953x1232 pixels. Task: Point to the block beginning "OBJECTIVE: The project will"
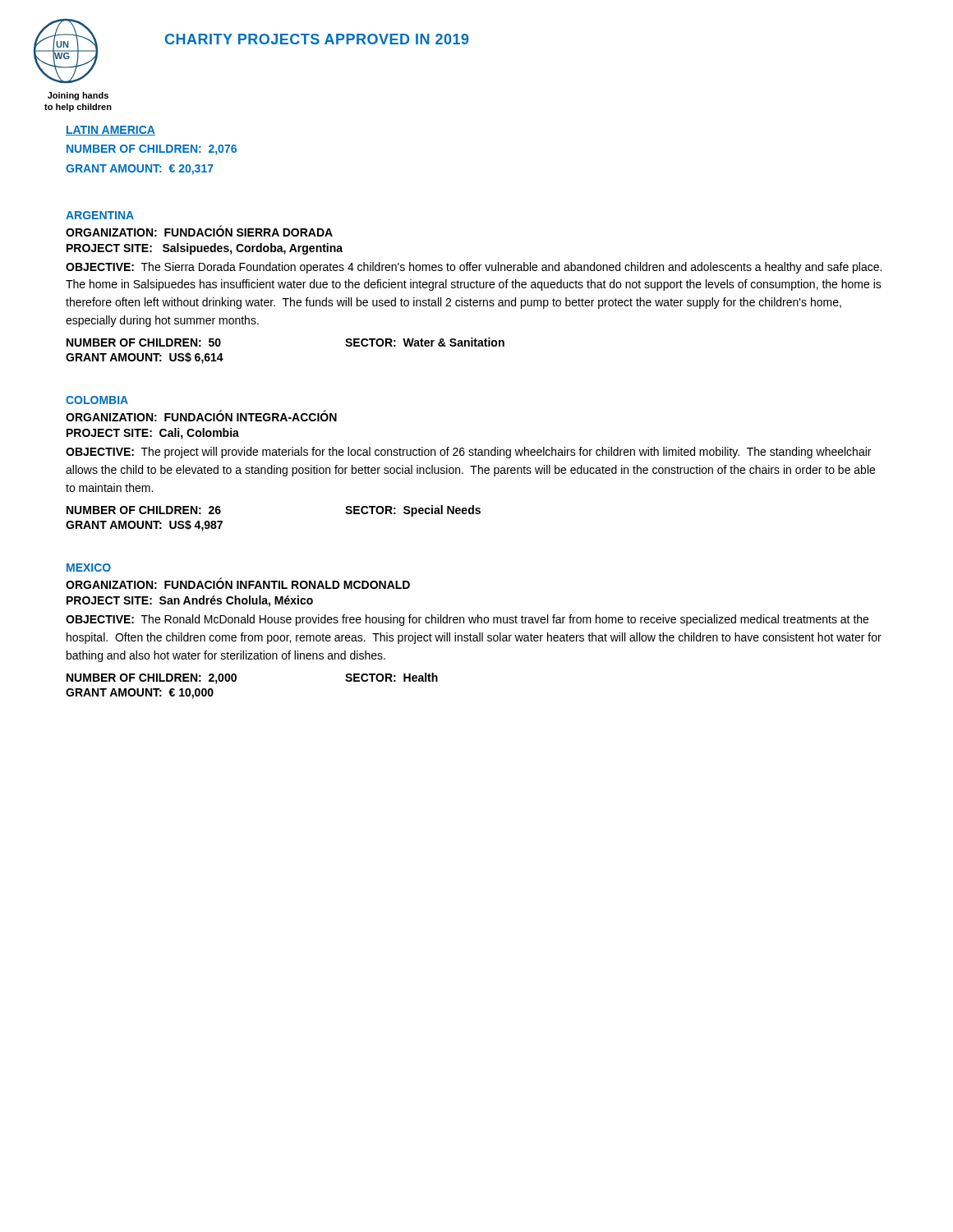(471, 470)
